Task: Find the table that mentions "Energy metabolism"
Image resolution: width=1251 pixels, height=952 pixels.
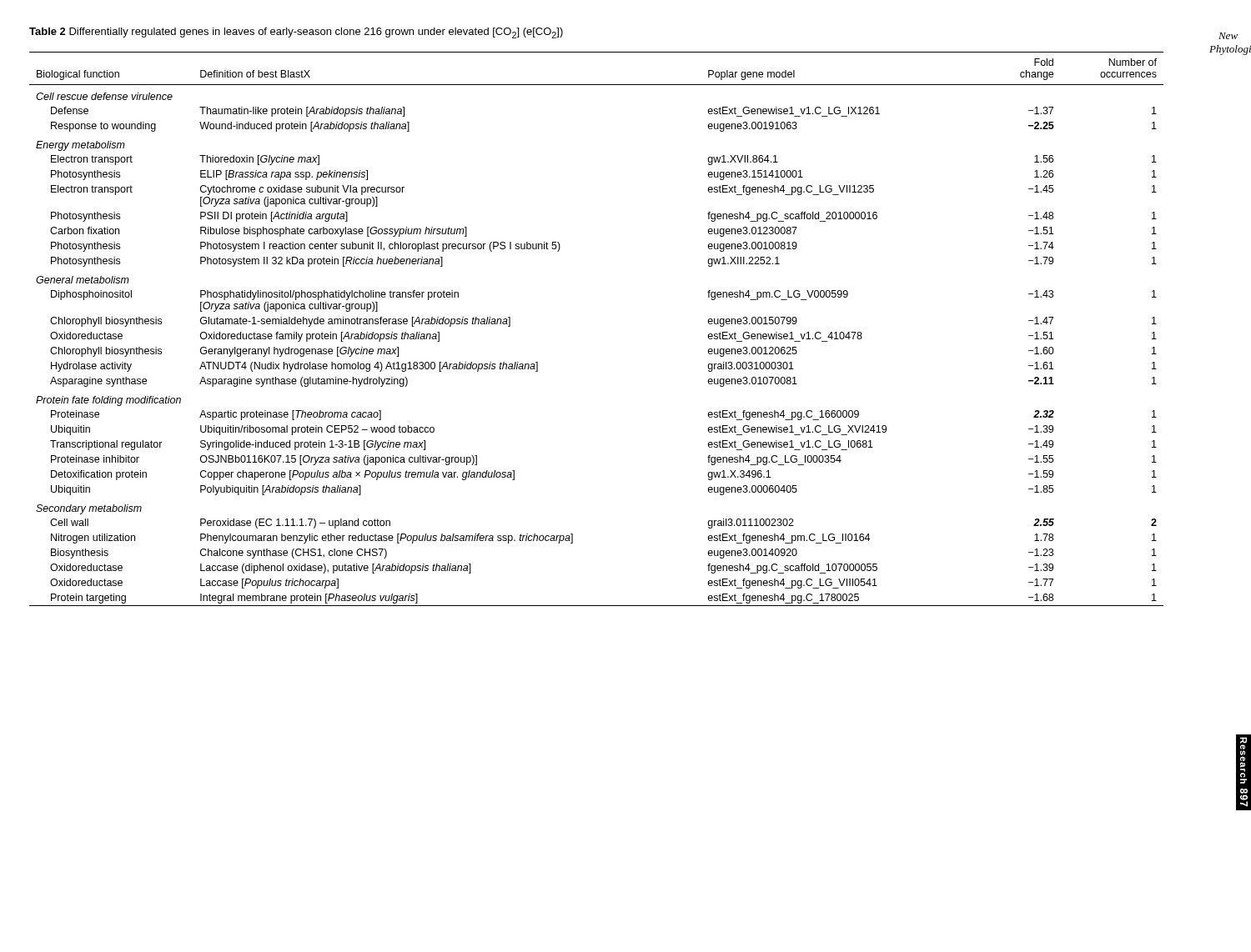Action: tap(615, 328)
